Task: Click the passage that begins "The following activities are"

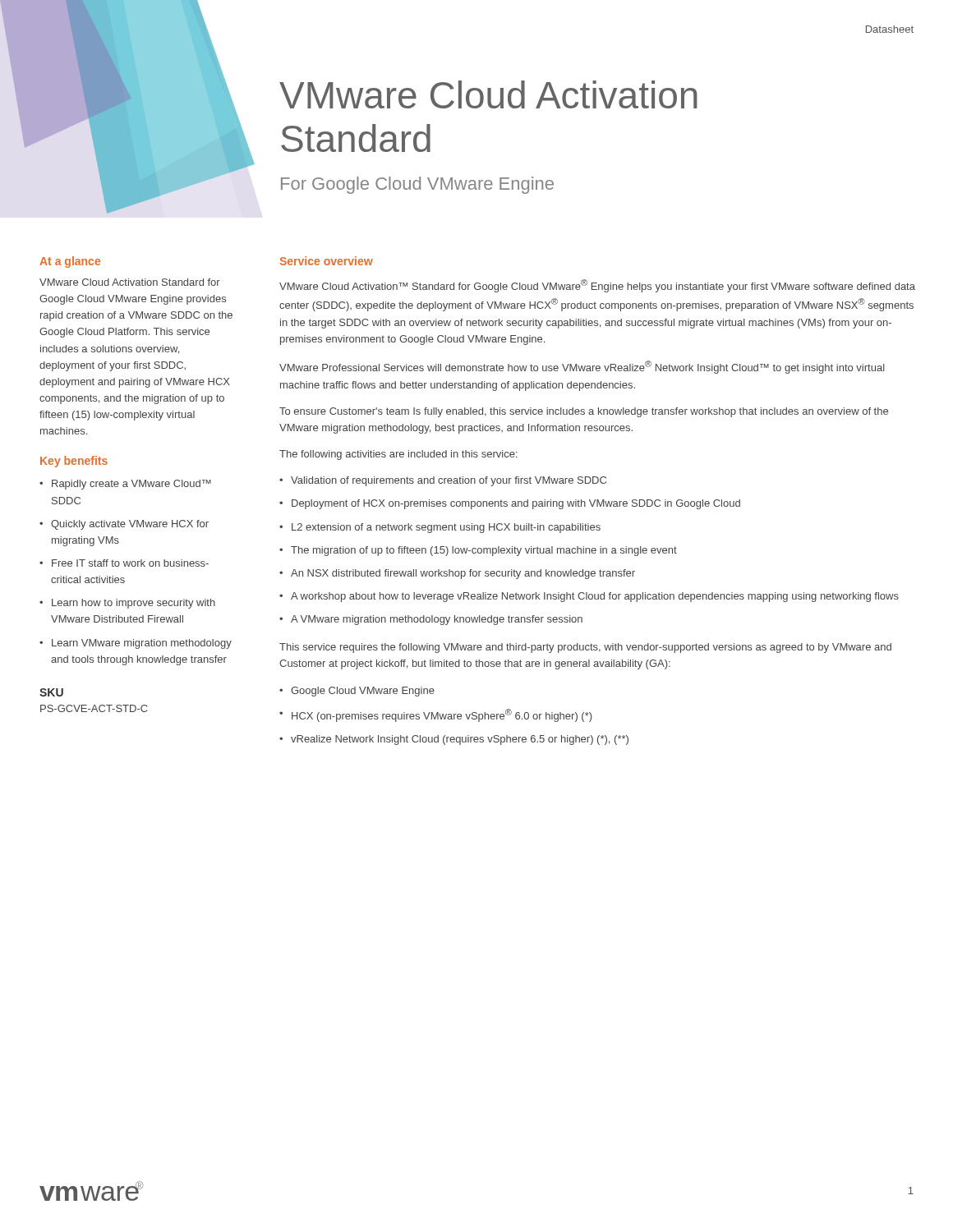Action: click(399, 454)
